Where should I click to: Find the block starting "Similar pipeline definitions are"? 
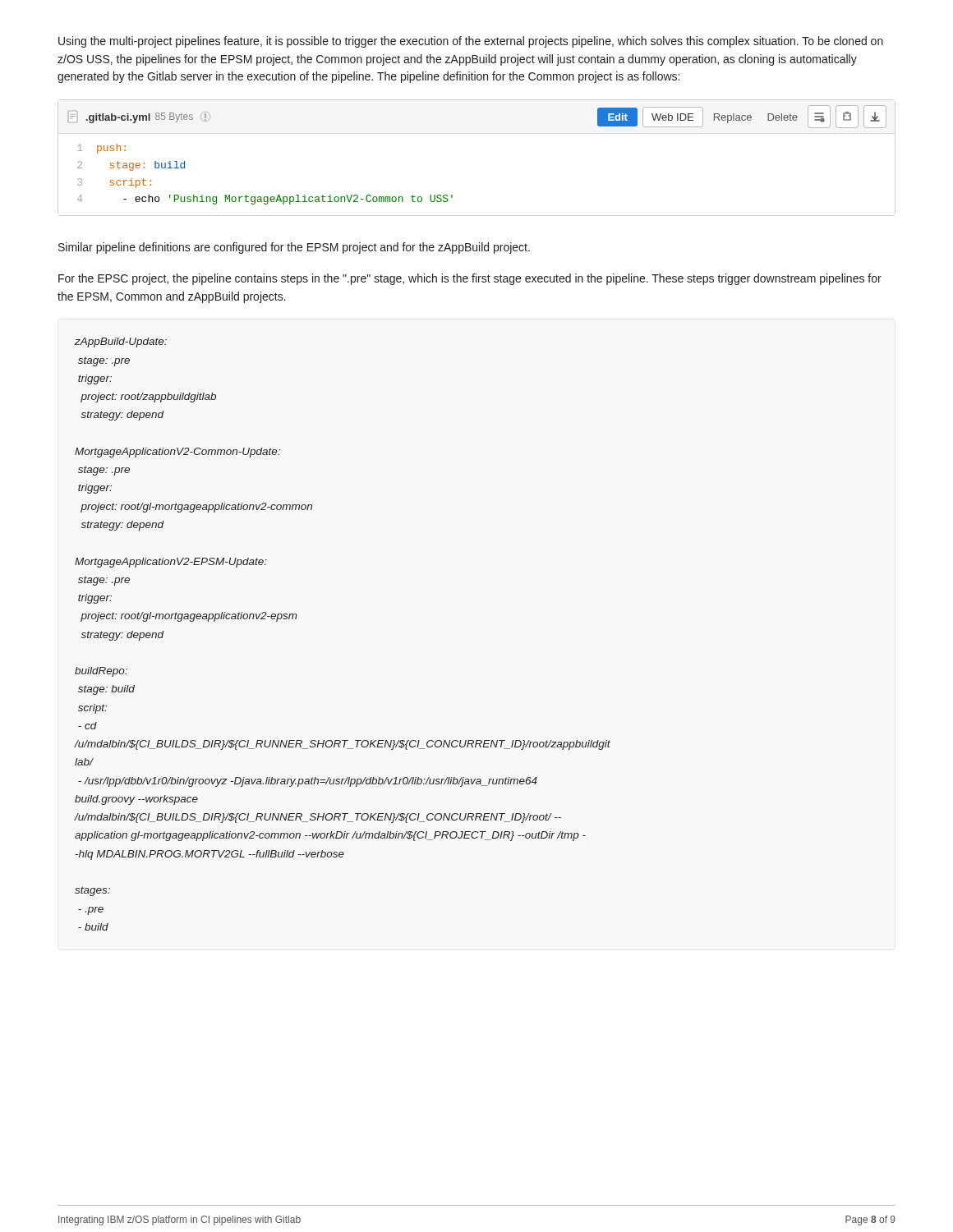[x=294, y=247]
